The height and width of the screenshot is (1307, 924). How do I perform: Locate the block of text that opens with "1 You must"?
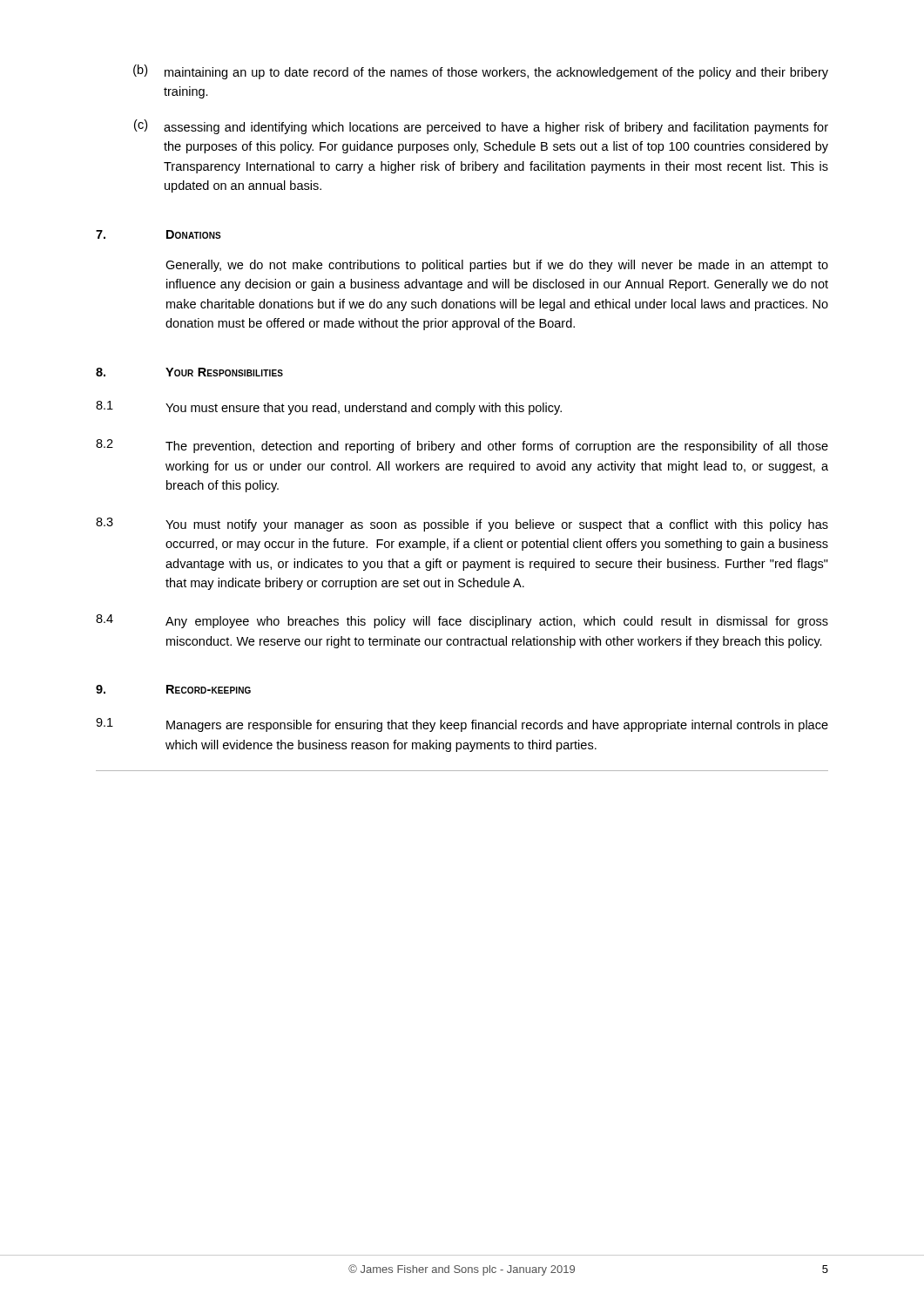[x=462, y=408]
